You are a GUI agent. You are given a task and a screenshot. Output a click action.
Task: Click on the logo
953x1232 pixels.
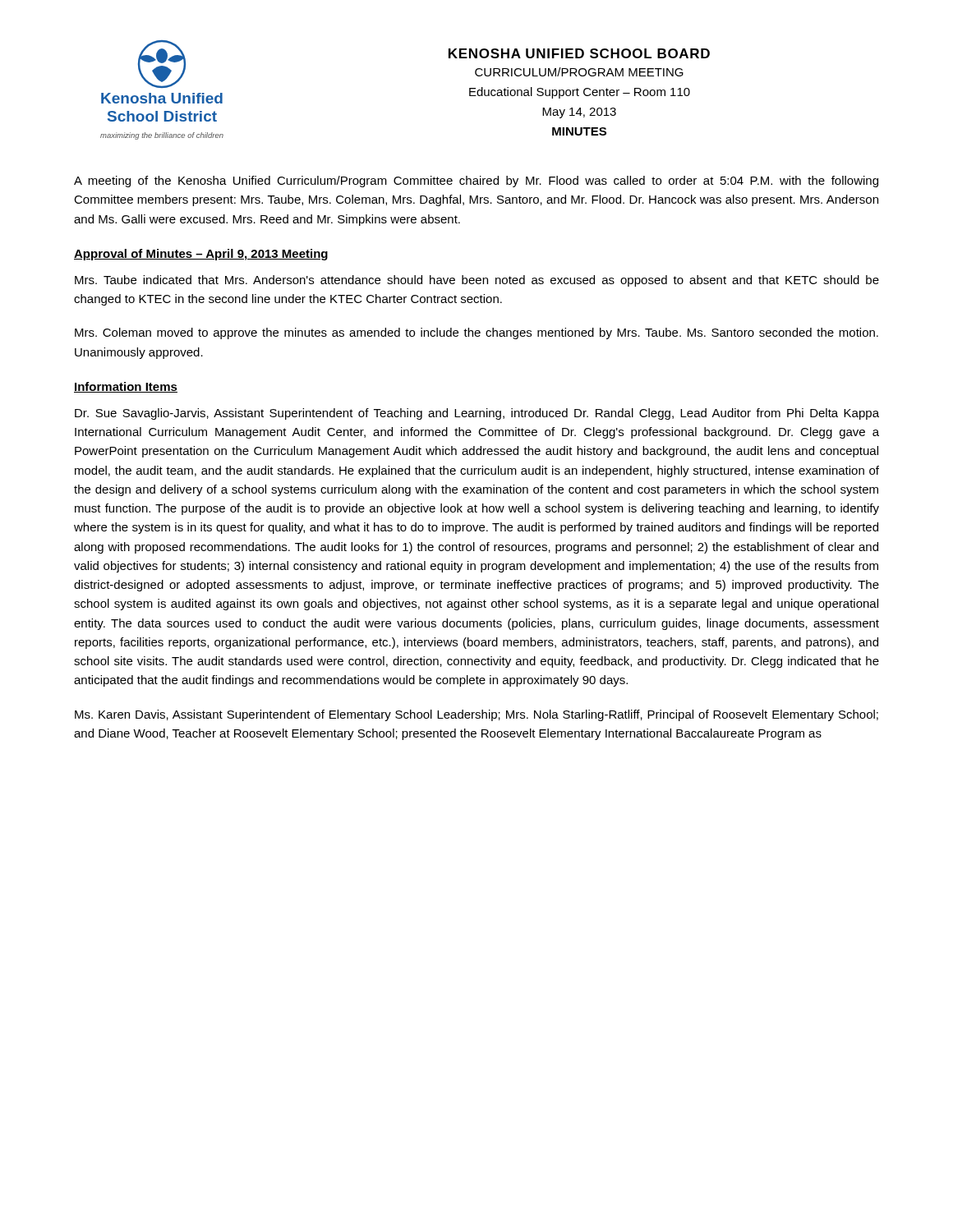tap(164, 93)
